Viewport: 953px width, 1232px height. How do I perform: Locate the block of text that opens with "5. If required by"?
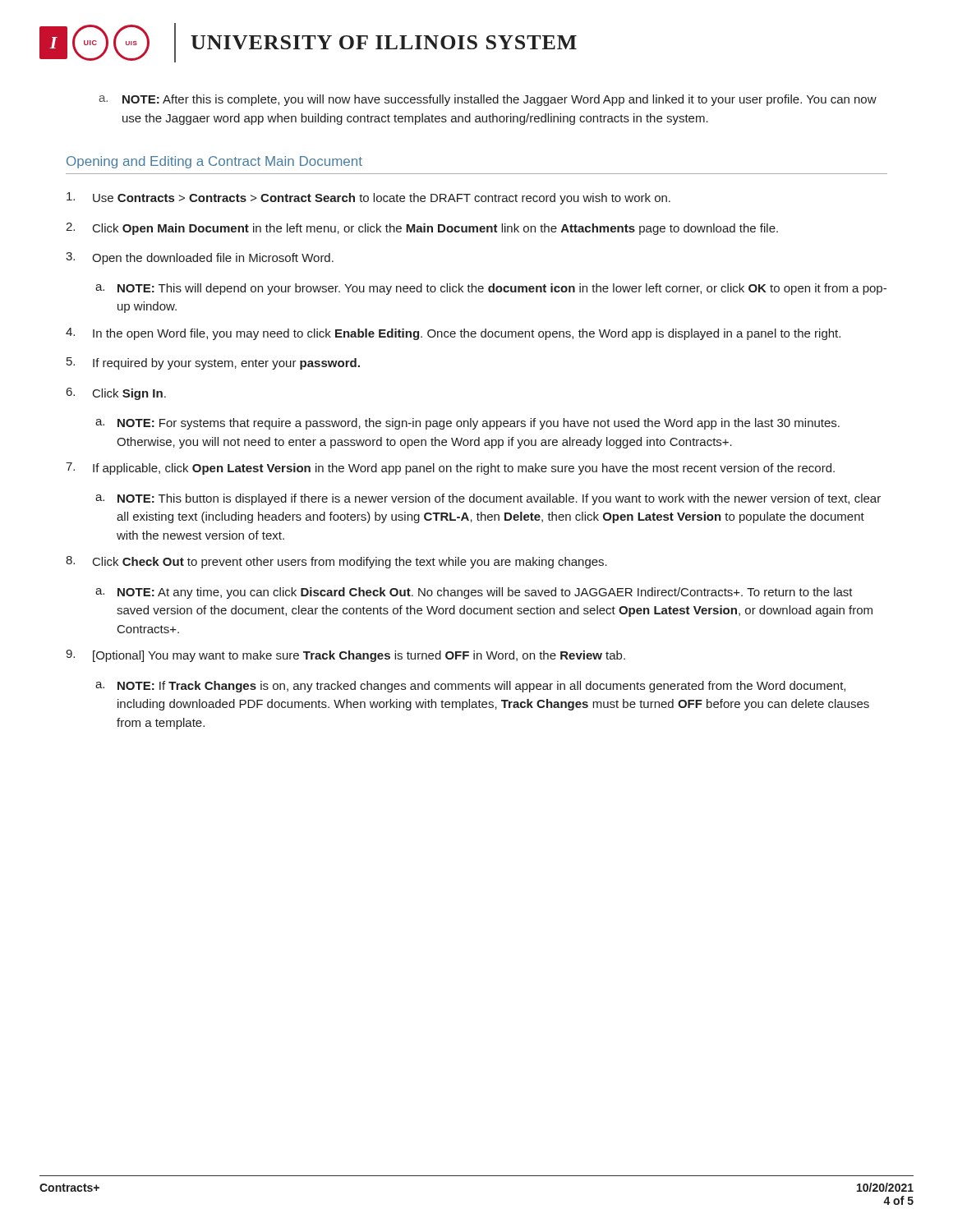(x=213, y=363)
